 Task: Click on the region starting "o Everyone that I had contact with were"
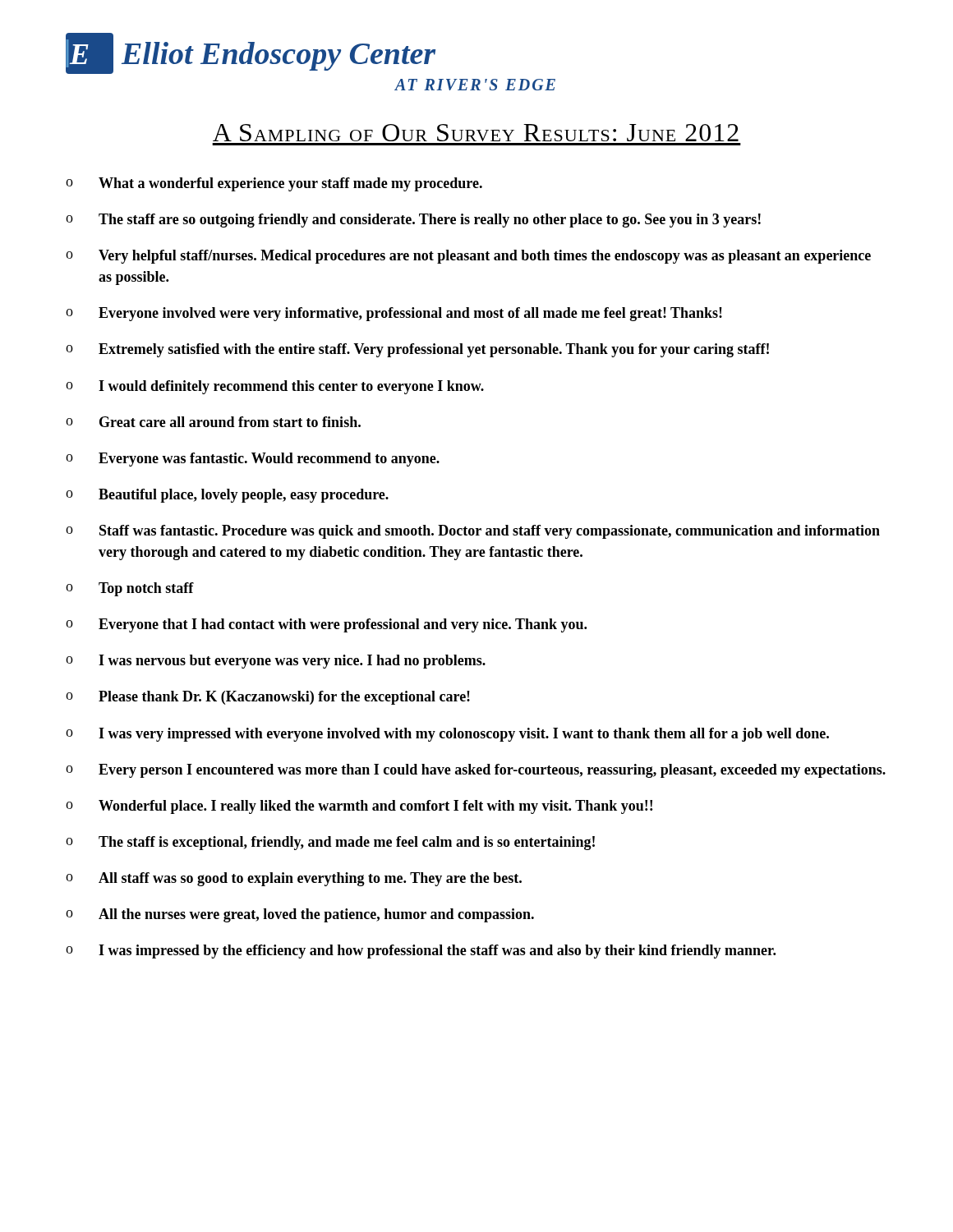476,624
